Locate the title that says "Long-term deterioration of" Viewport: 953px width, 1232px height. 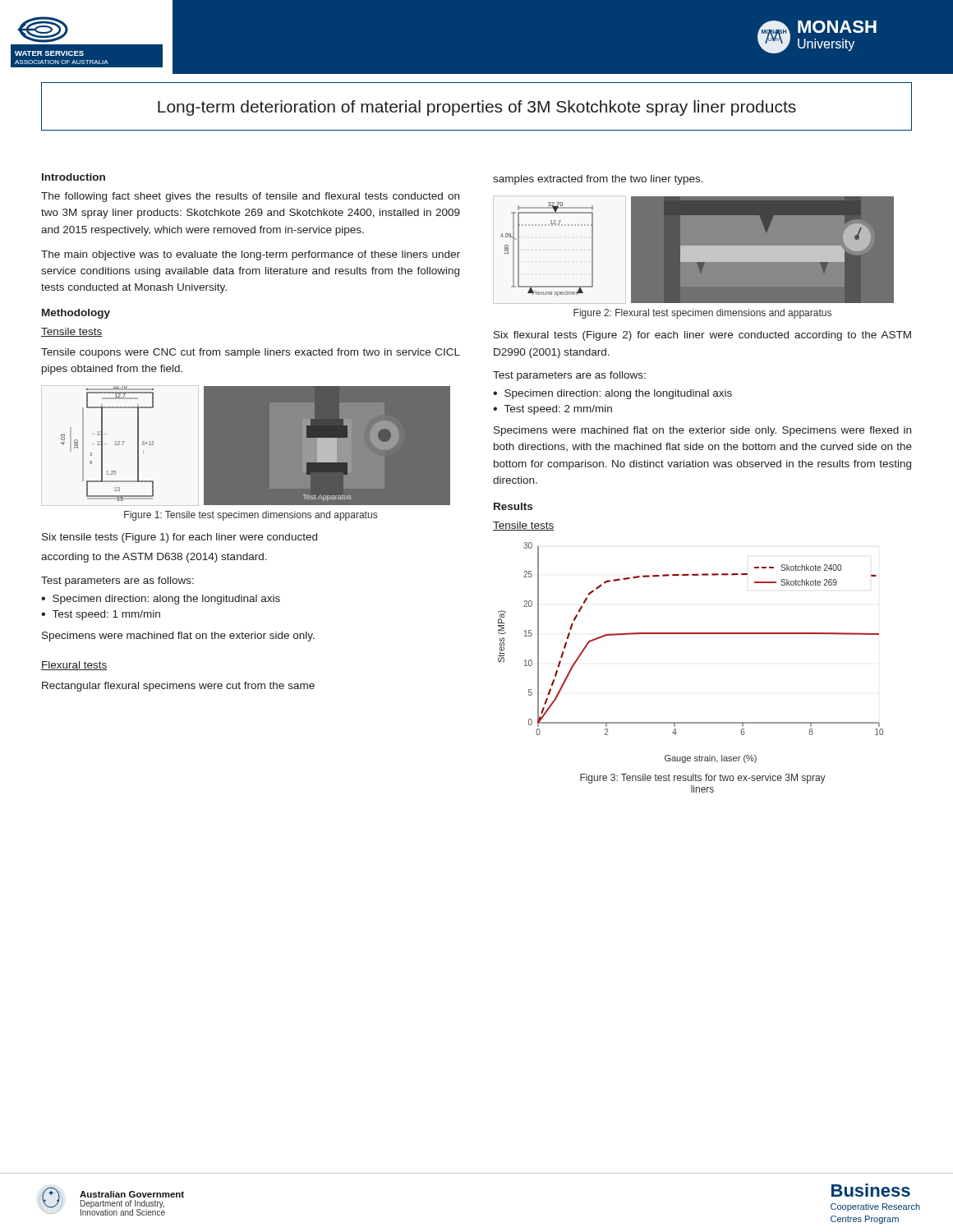point(476,106)
